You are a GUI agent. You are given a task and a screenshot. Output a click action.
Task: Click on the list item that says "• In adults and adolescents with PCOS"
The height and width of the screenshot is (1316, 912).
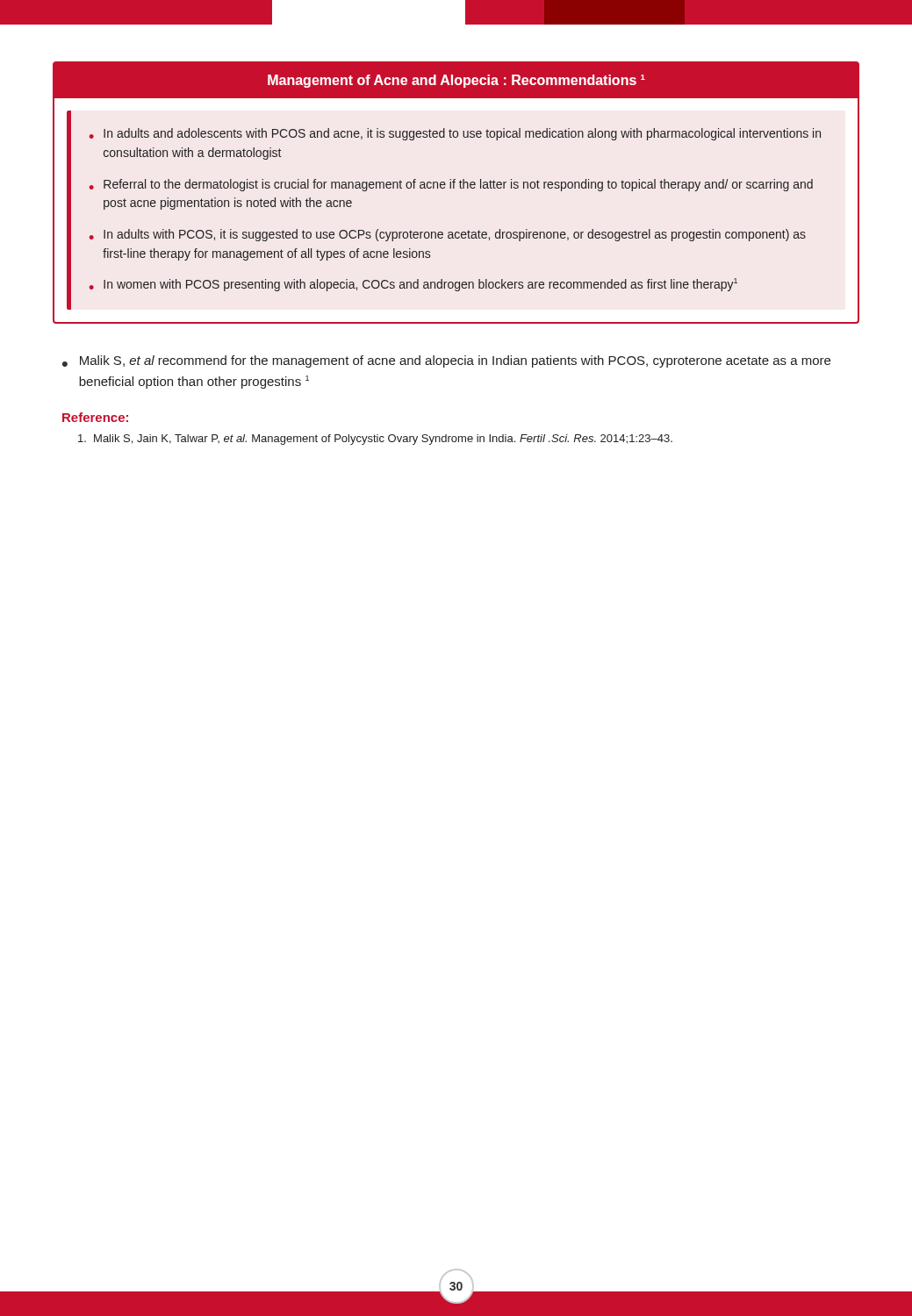[458, 144]
